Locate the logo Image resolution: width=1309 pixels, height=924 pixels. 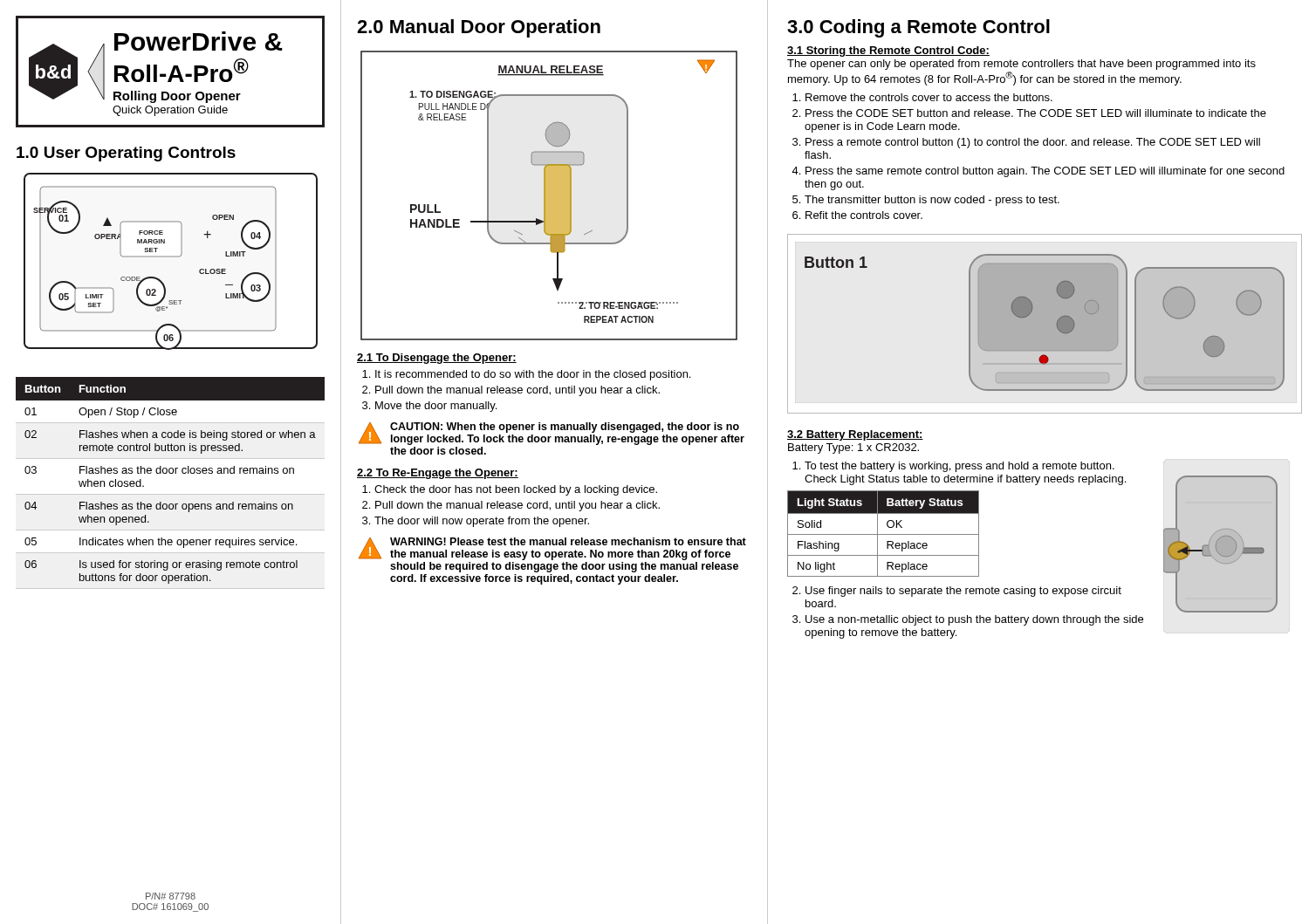(170, 72)
